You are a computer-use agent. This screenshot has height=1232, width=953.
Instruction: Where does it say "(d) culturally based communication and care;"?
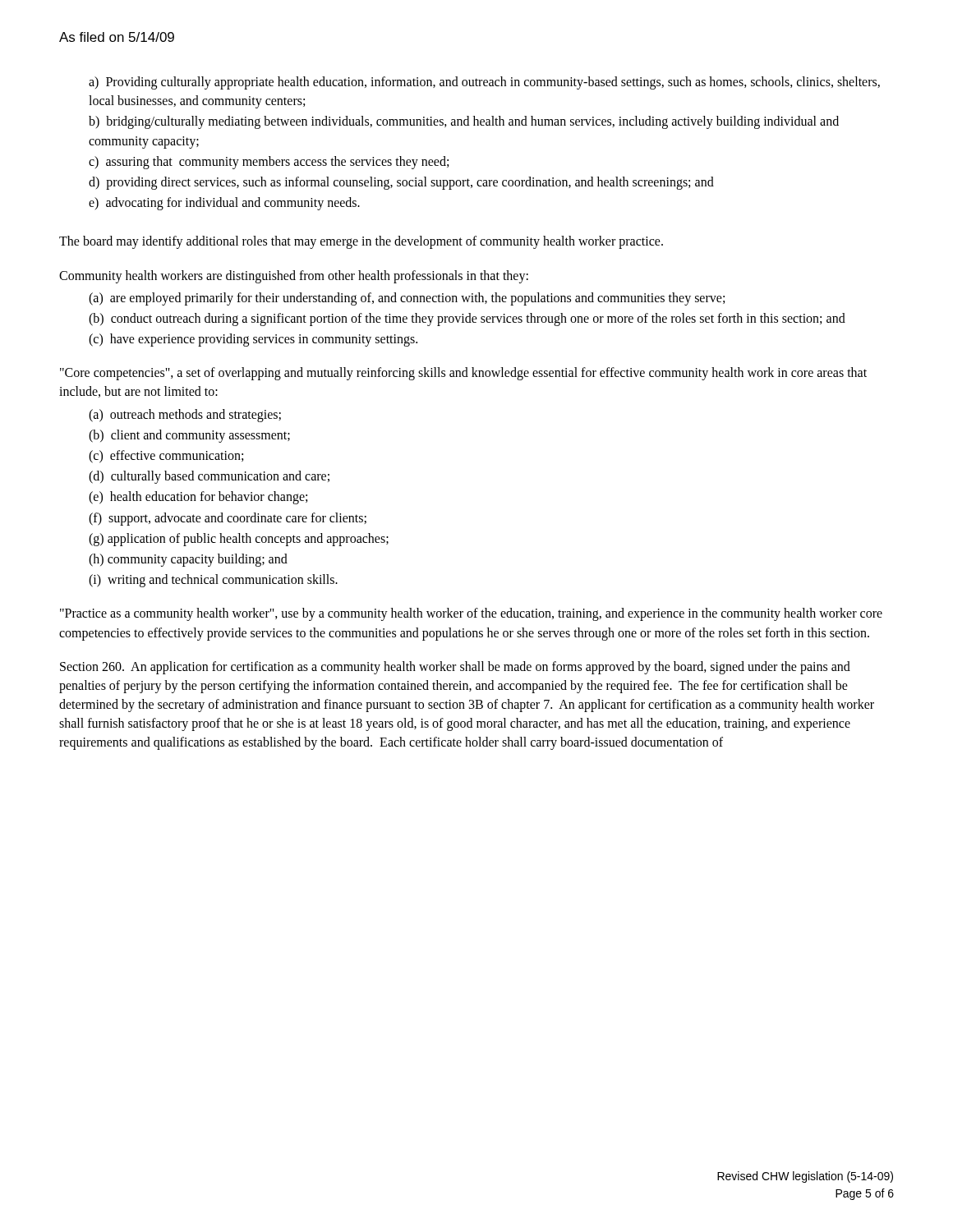coord(210,476)
